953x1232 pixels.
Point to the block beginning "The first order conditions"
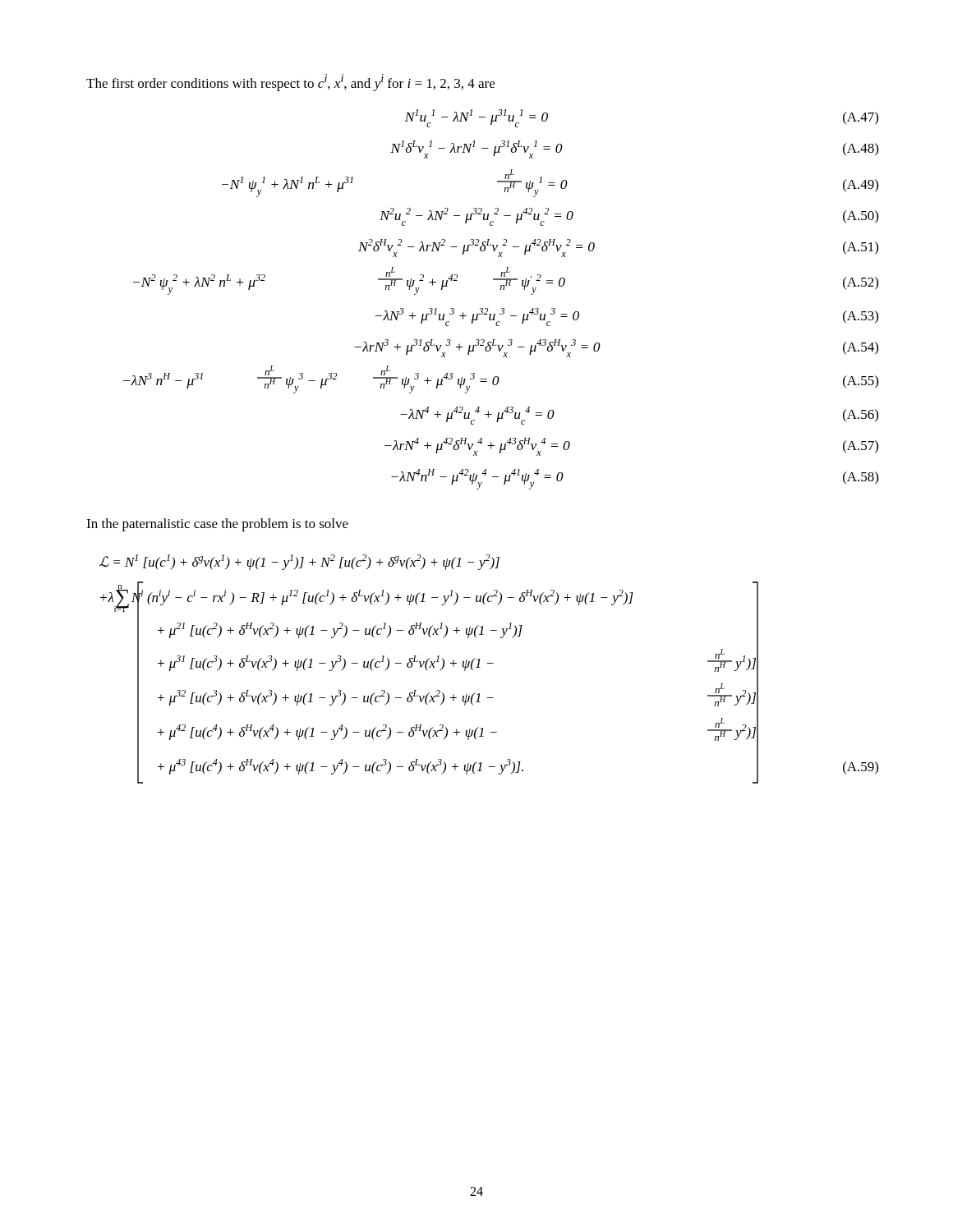tap(291, 81)
